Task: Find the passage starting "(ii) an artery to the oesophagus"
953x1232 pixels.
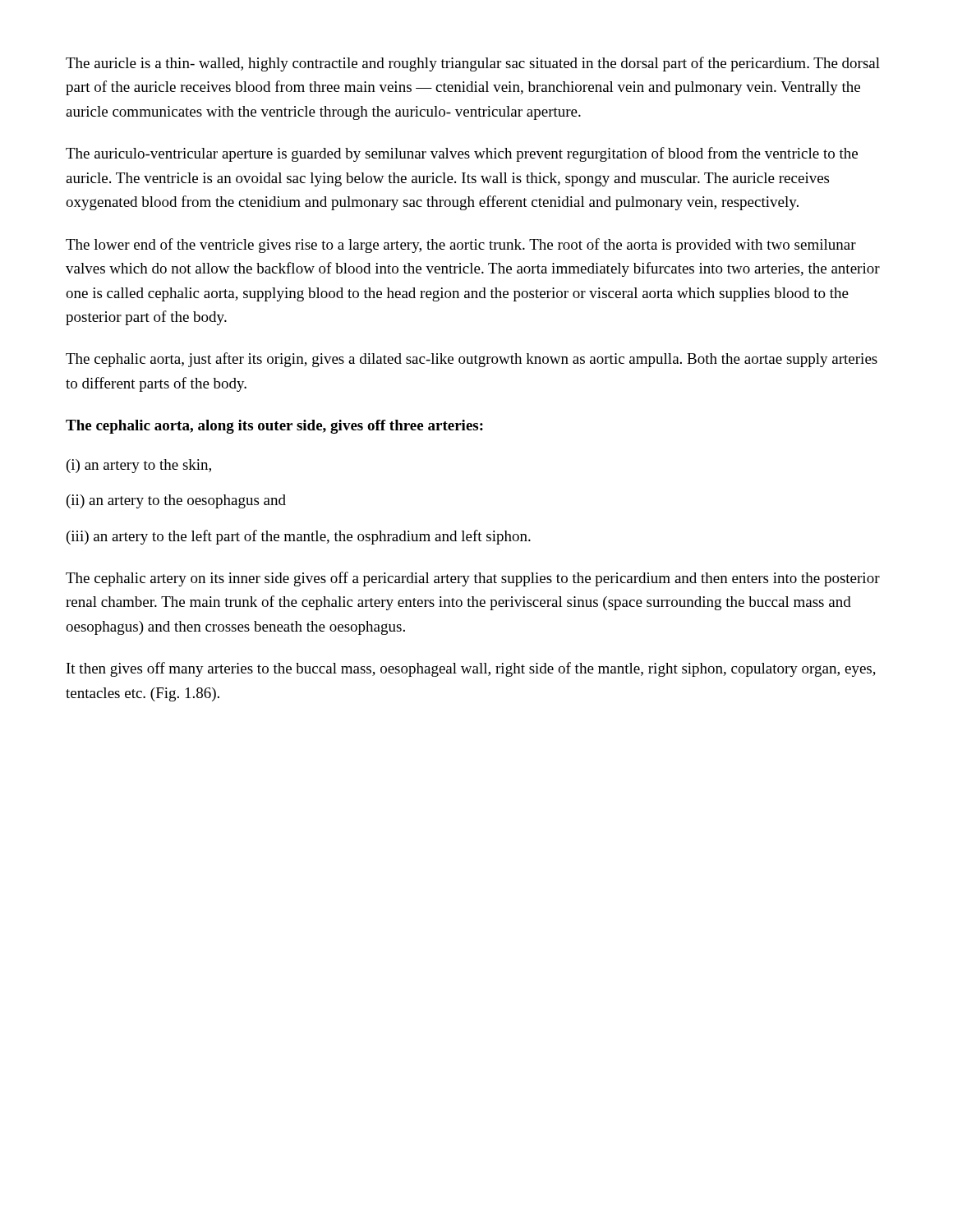Action: pos(176,500)
